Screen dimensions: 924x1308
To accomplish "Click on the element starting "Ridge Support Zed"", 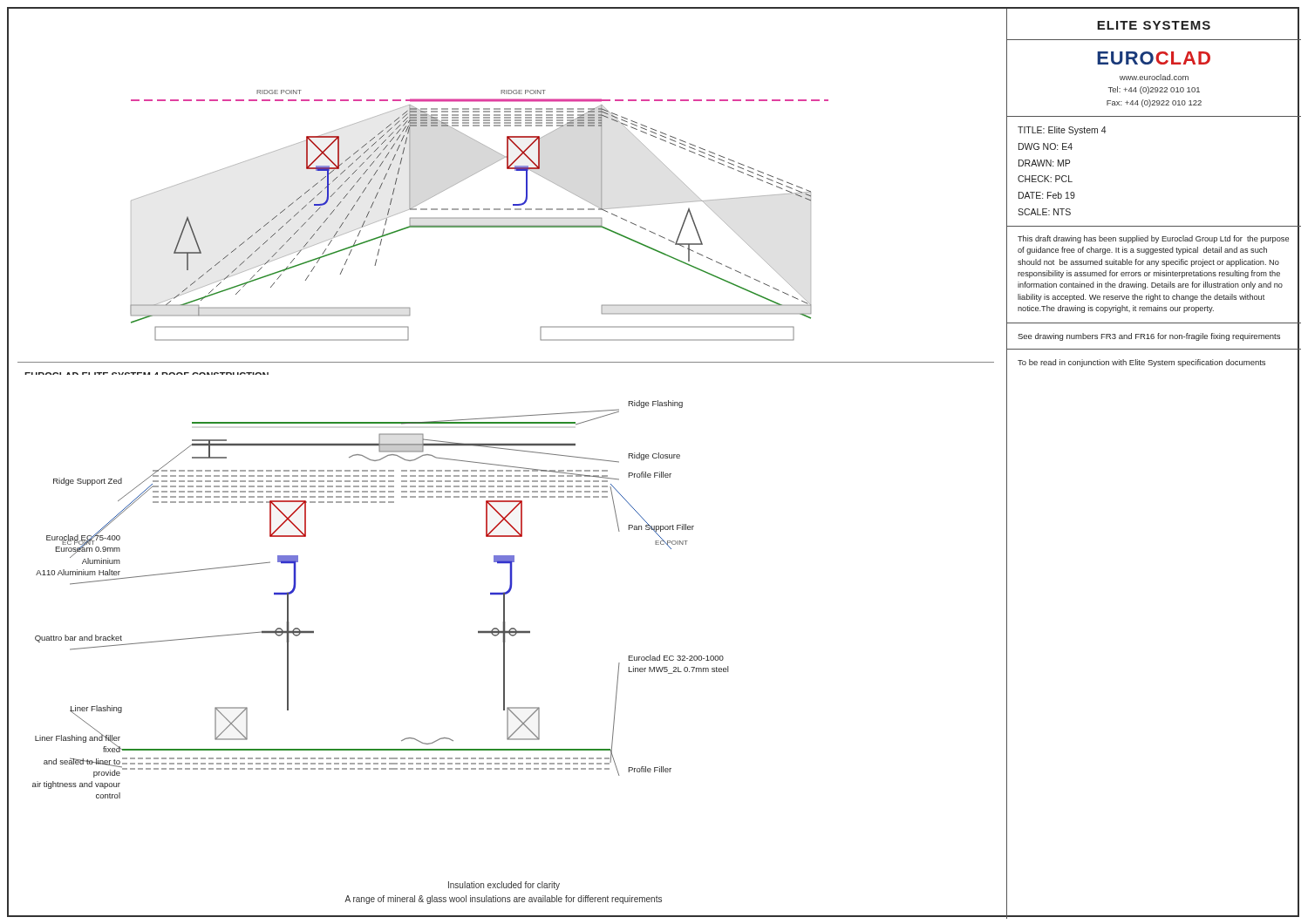I will tap(87, 481).
